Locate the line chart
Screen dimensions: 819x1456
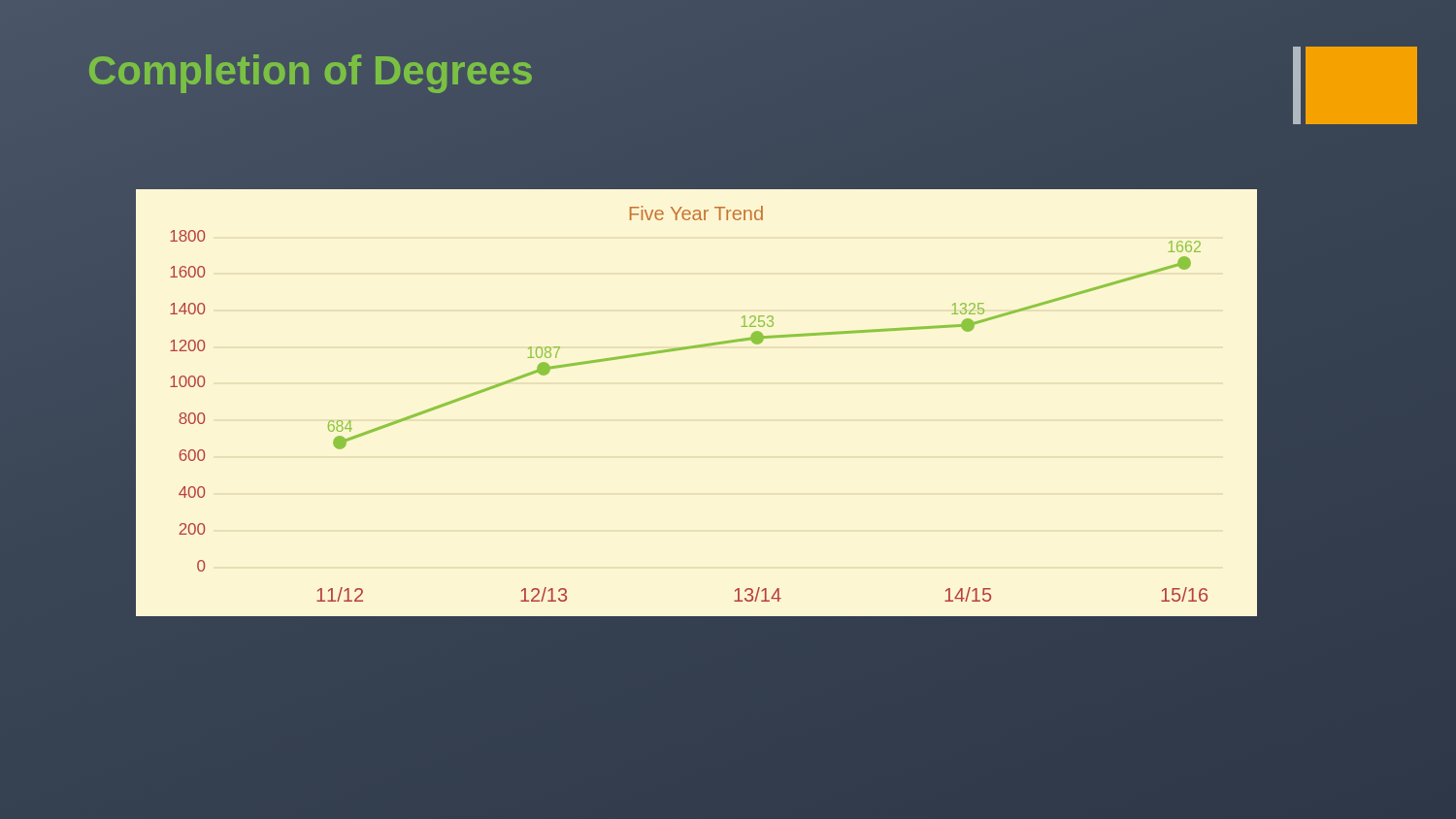(x=696, y=403)
